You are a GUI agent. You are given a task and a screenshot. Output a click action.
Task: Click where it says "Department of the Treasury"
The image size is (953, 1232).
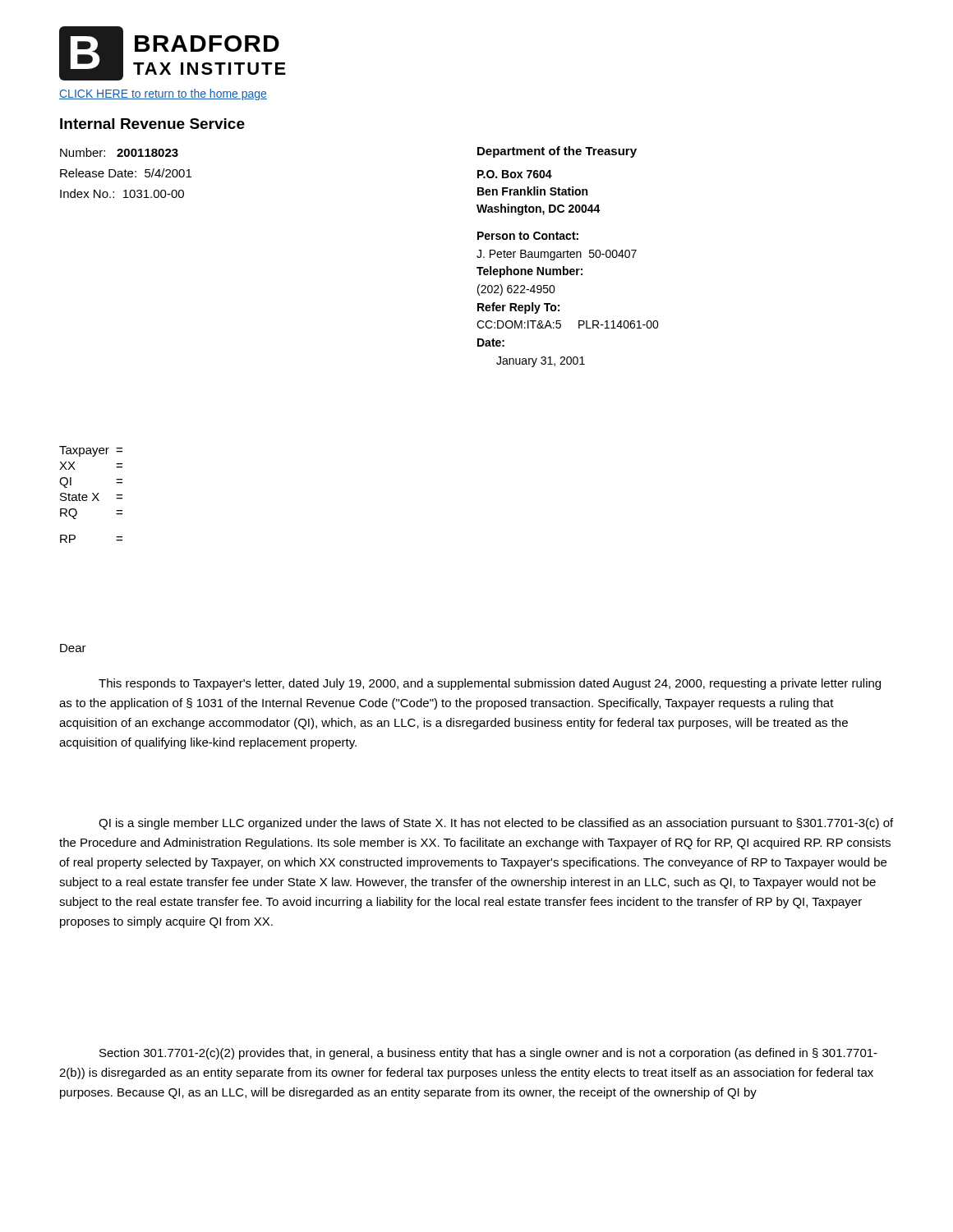[557, 152]
